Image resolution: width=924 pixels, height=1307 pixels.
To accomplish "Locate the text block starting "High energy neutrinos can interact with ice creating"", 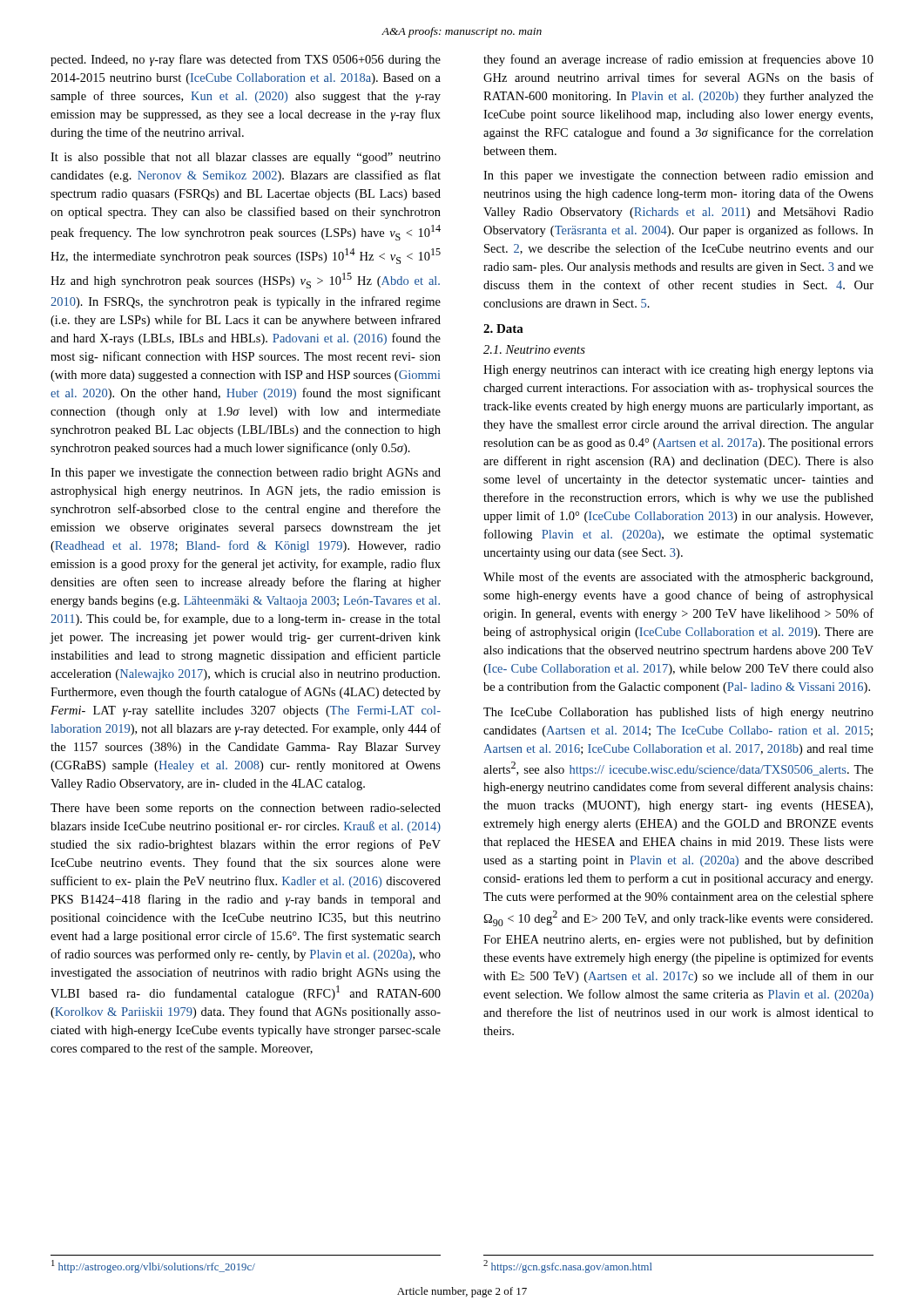I will tap(678, 462).
